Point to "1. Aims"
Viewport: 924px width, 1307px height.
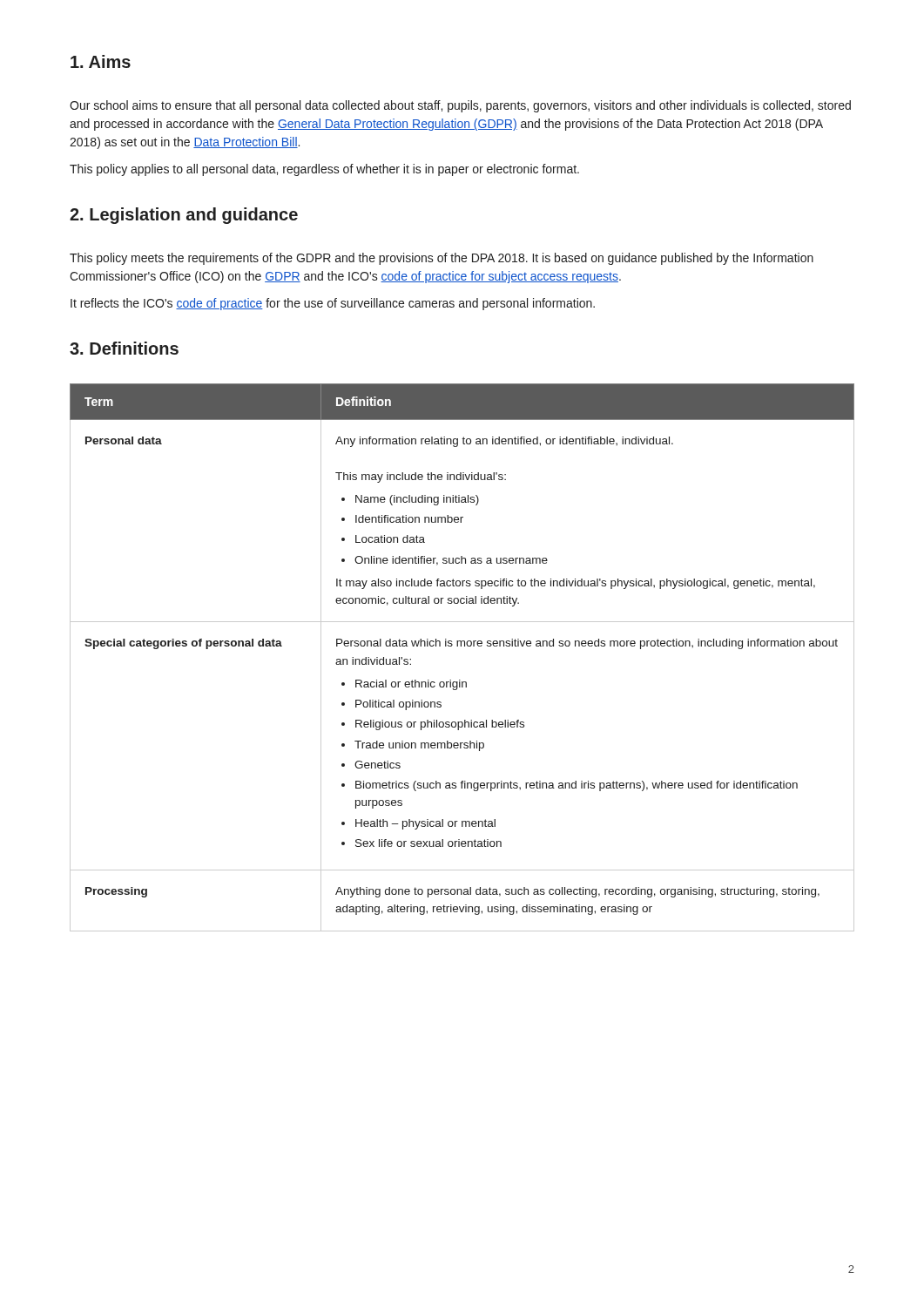point(101,61)
